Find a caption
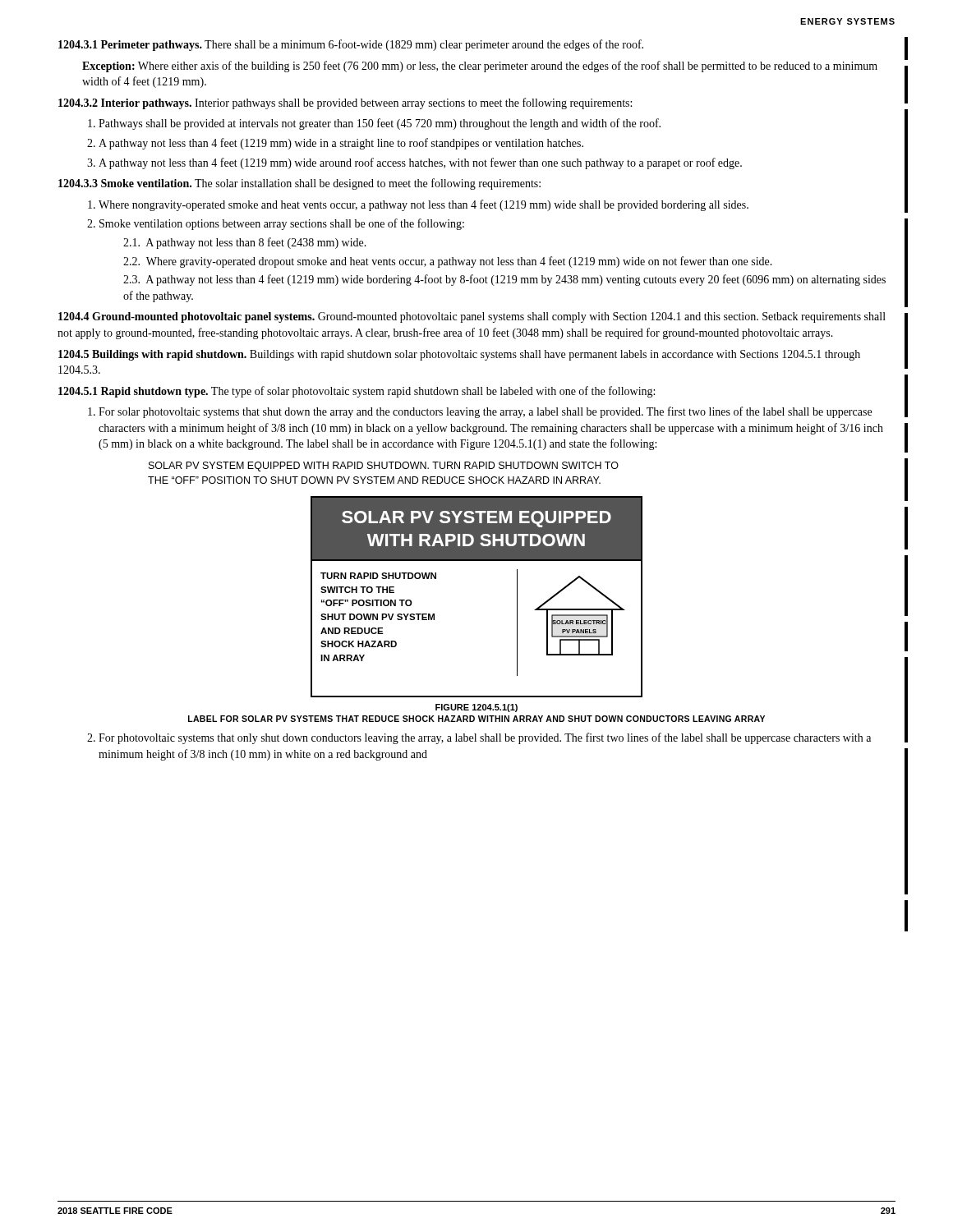 (476, 713)
